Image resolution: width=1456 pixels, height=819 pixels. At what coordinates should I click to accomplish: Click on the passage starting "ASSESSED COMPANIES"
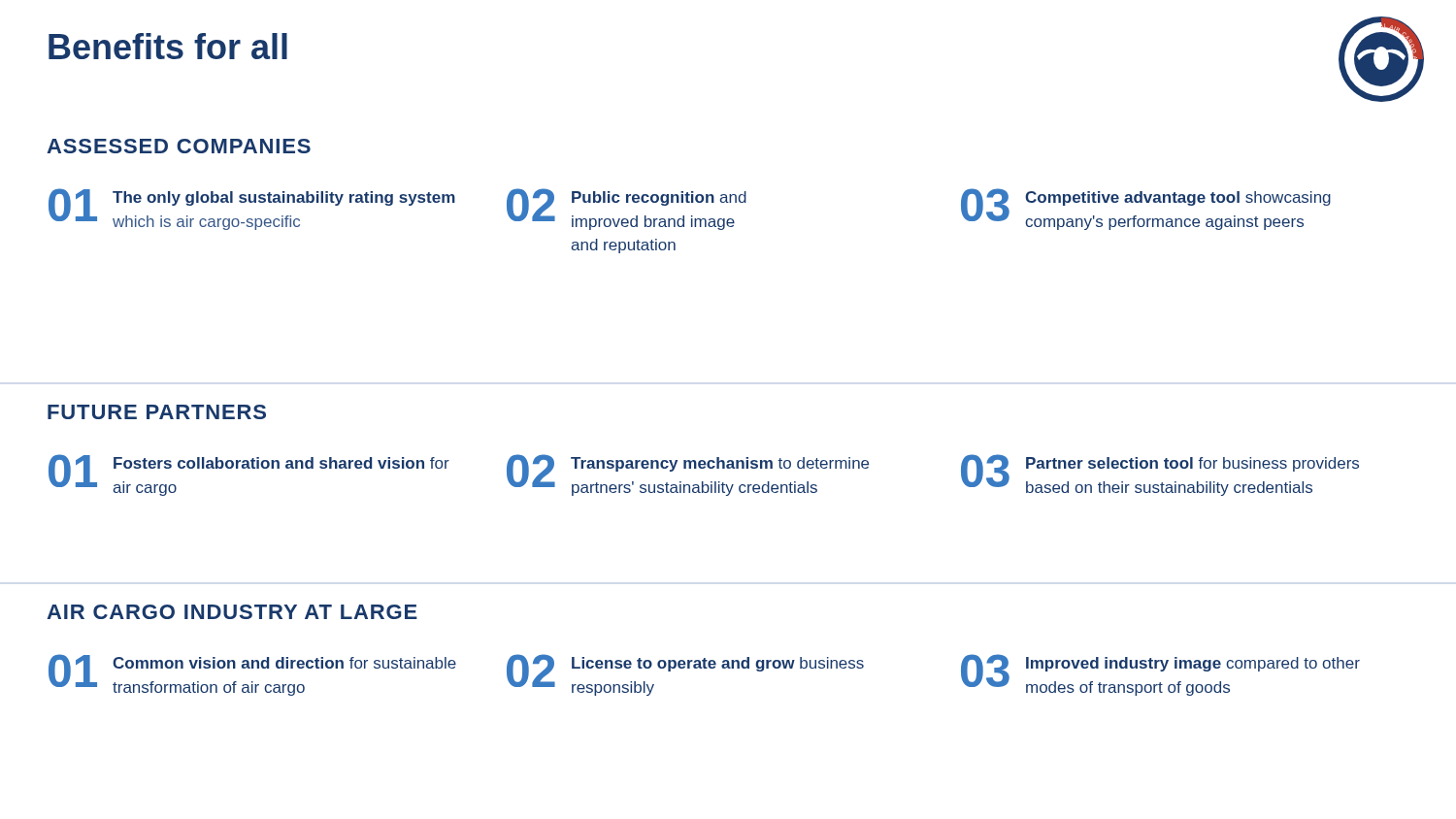[x=179, y=146]
